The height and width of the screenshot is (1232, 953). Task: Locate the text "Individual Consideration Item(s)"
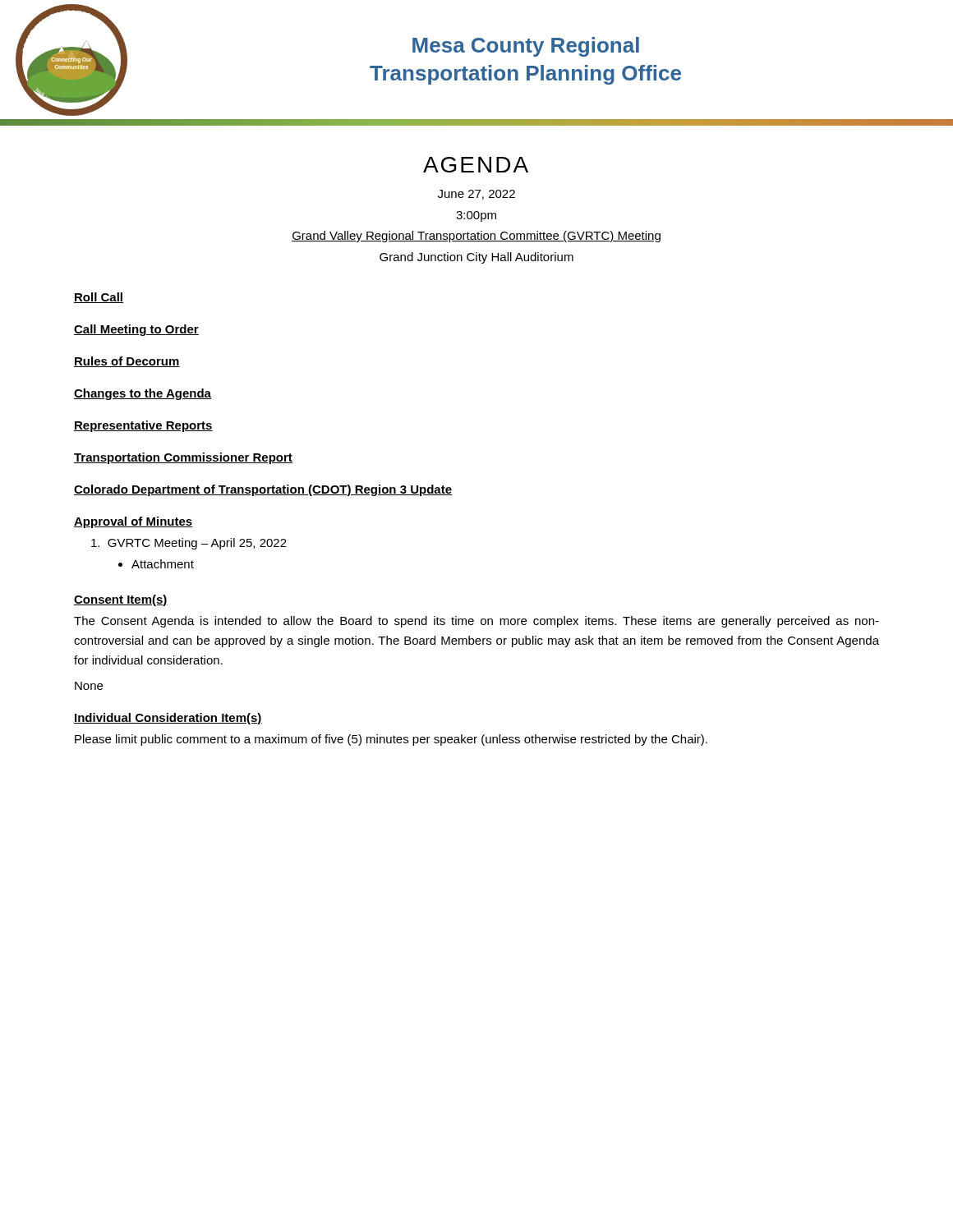168,717
